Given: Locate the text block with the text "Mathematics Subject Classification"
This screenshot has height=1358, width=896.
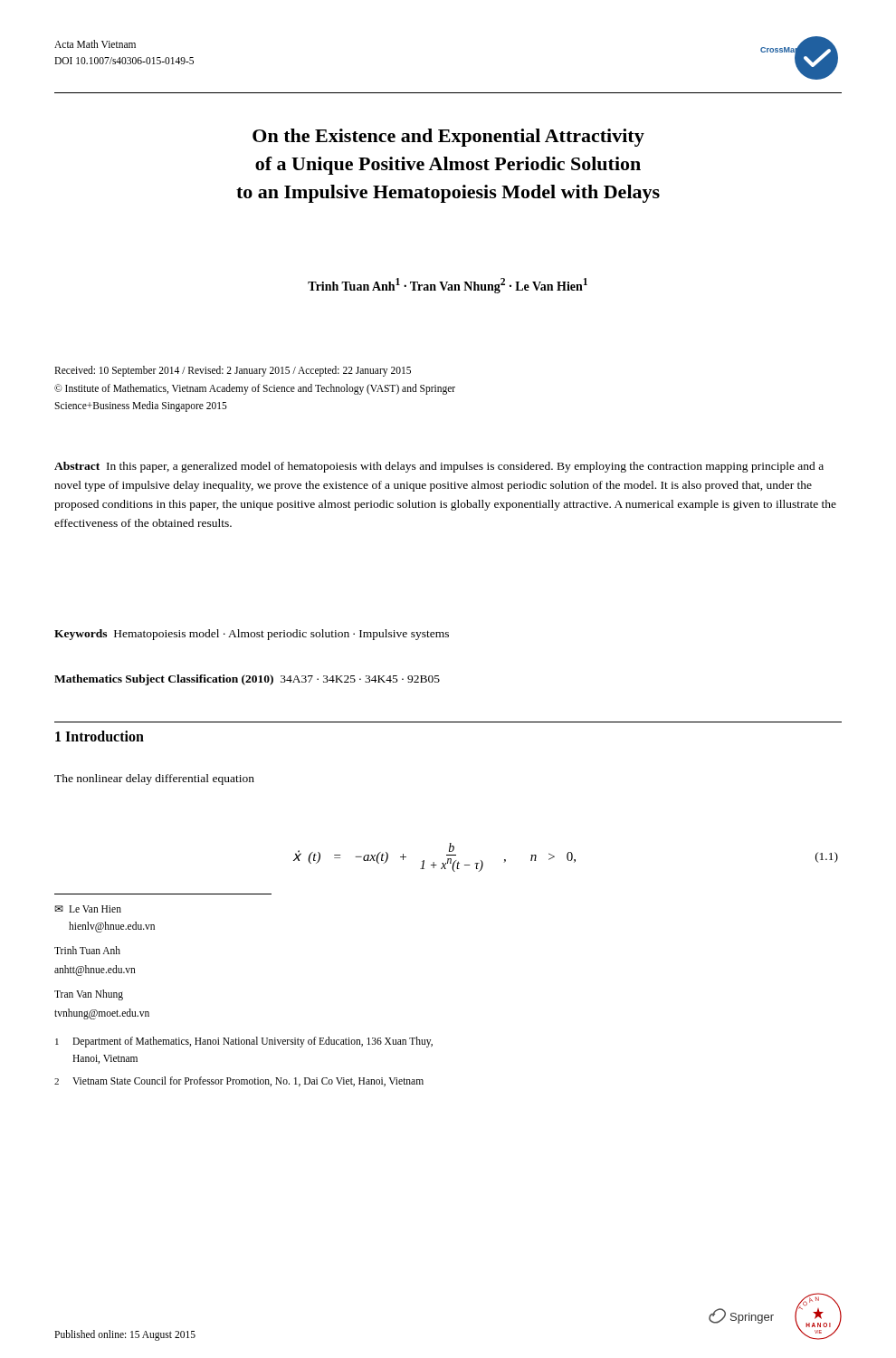Looking at the screenshot, I should click(x=247, y=679).
